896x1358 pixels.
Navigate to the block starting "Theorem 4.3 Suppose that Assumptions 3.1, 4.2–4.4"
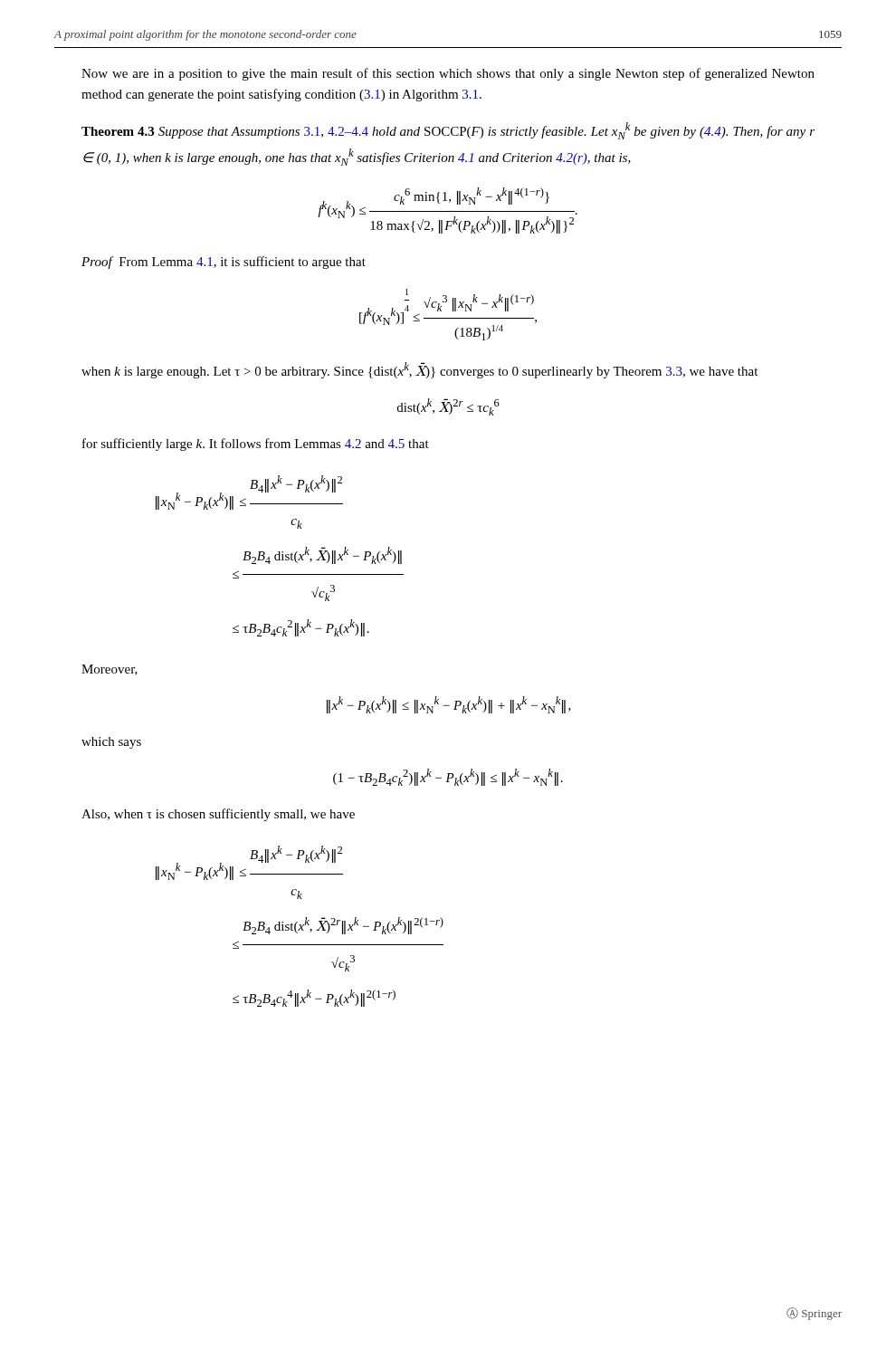(x=448, y=144)
